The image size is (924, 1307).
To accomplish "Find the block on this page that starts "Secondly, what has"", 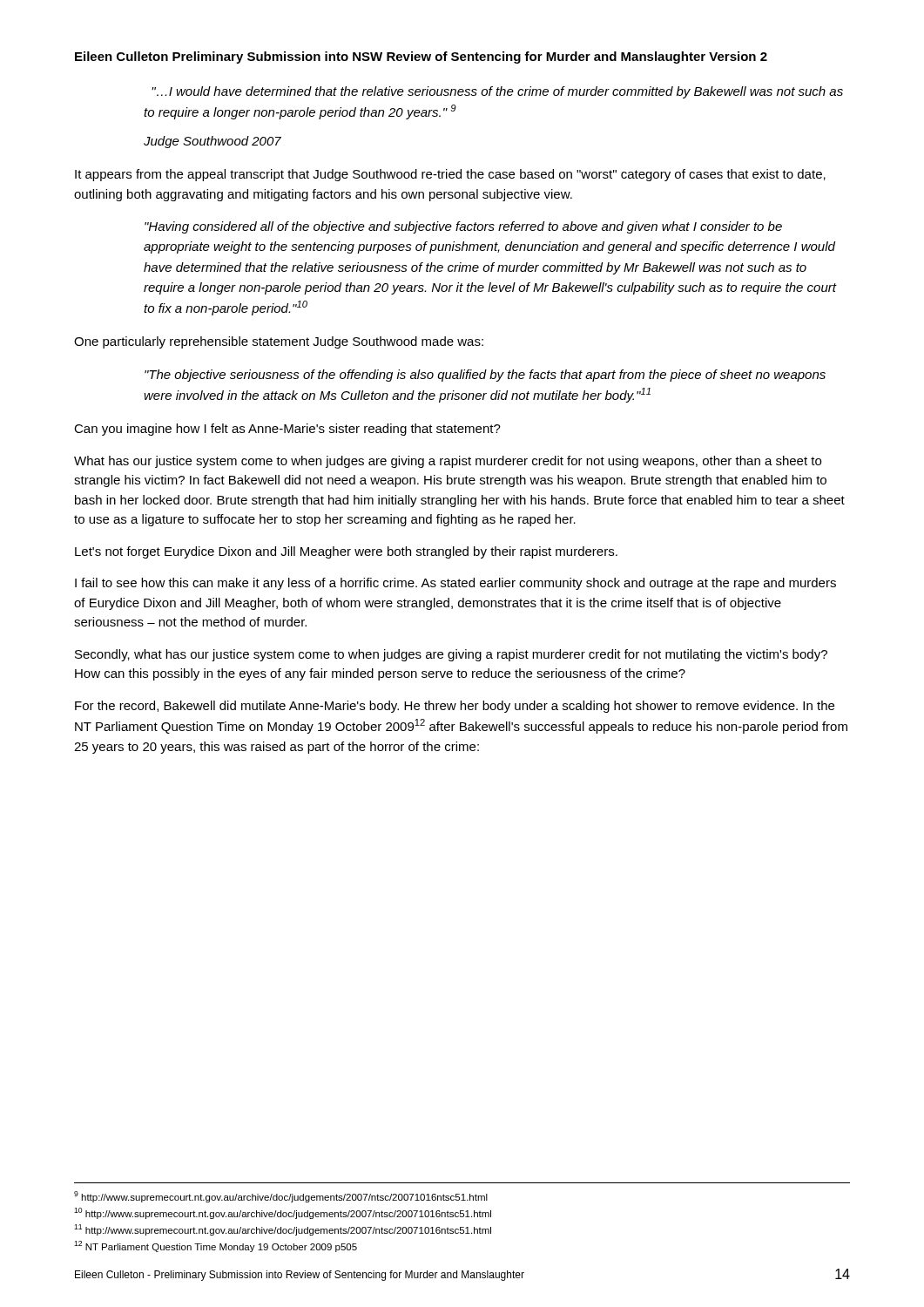I will point(462,664).
